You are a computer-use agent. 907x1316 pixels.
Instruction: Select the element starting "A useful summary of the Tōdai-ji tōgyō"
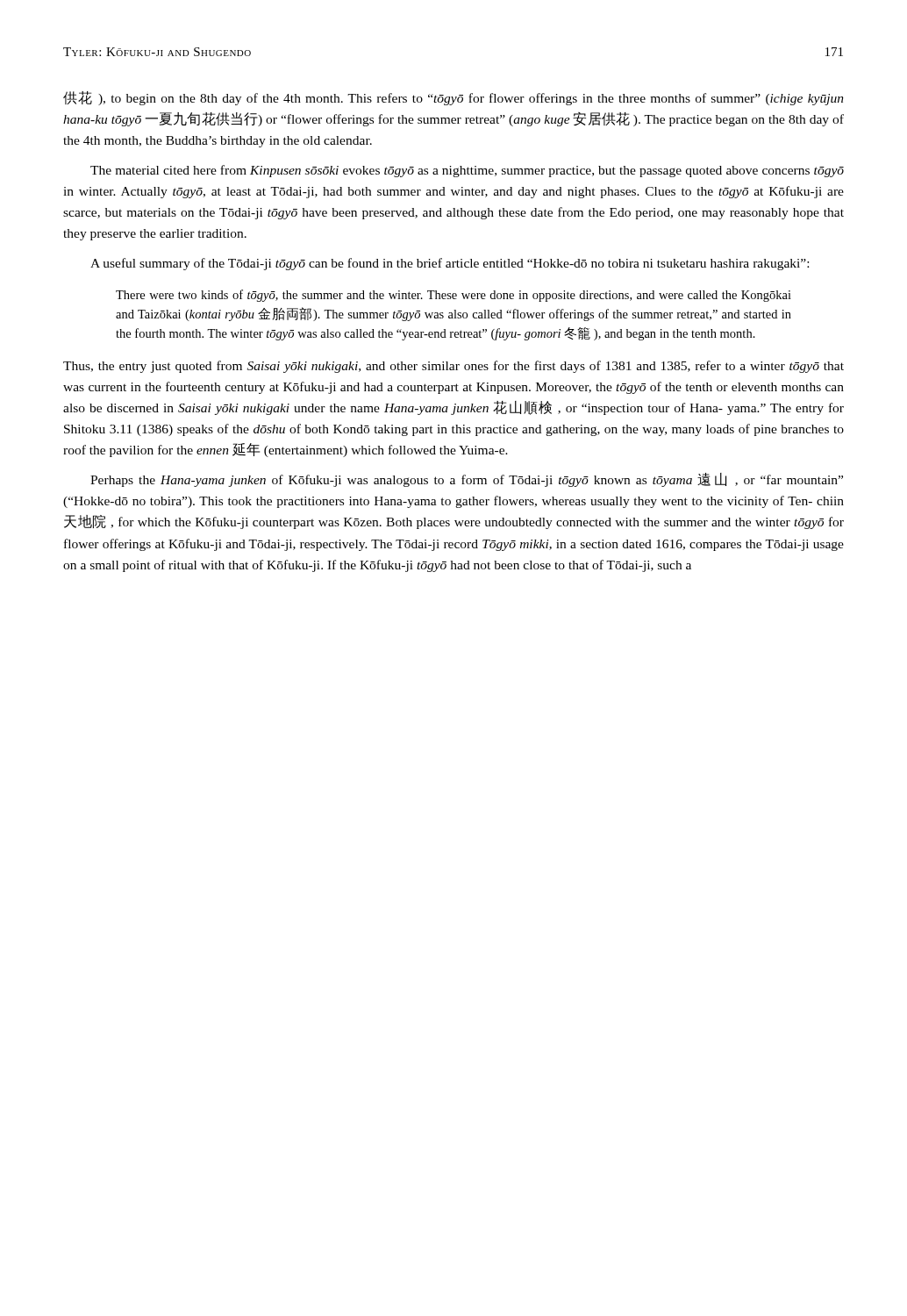point(450,263)
